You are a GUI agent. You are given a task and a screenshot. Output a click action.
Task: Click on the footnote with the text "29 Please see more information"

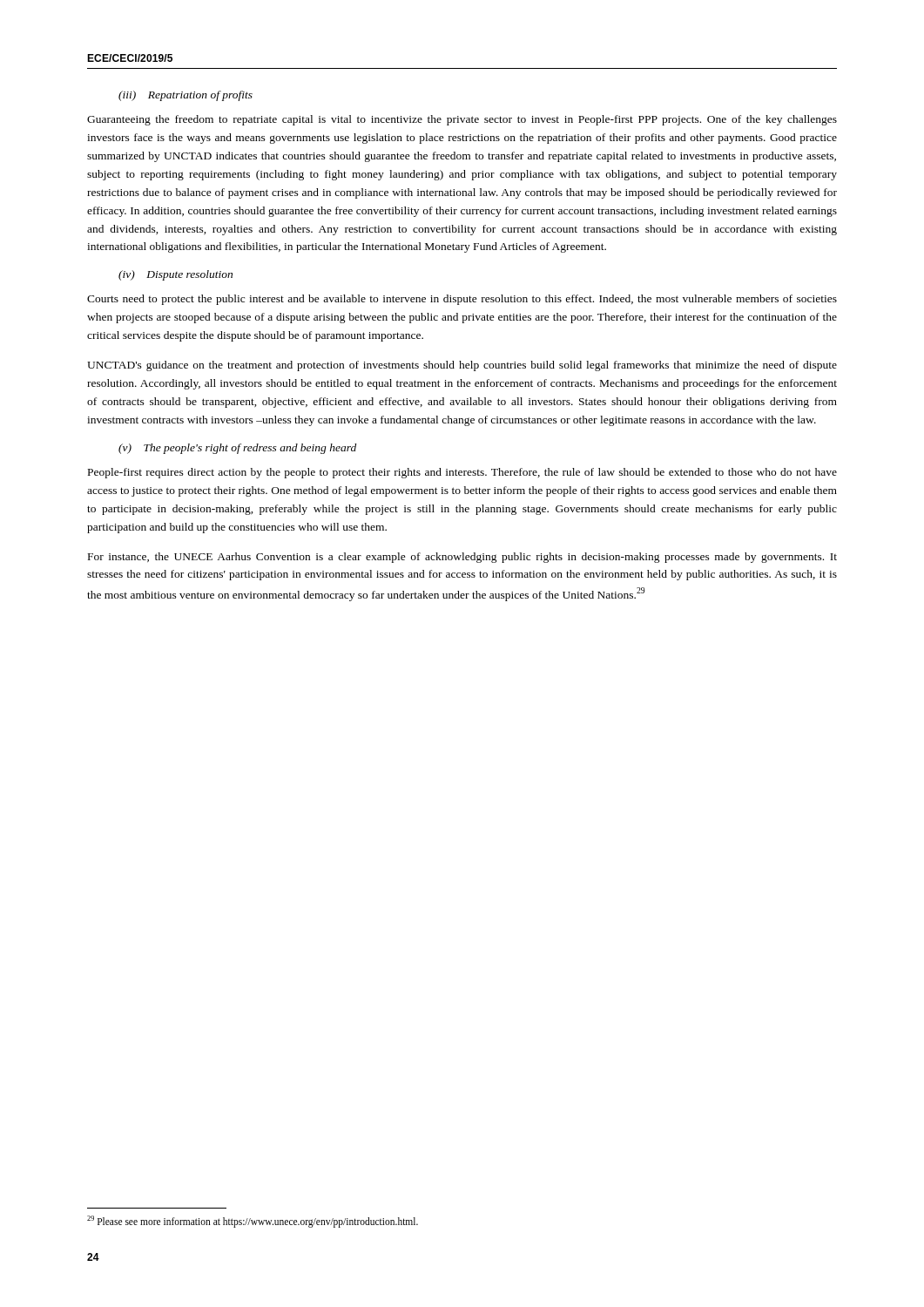(x=253, y=1221)
